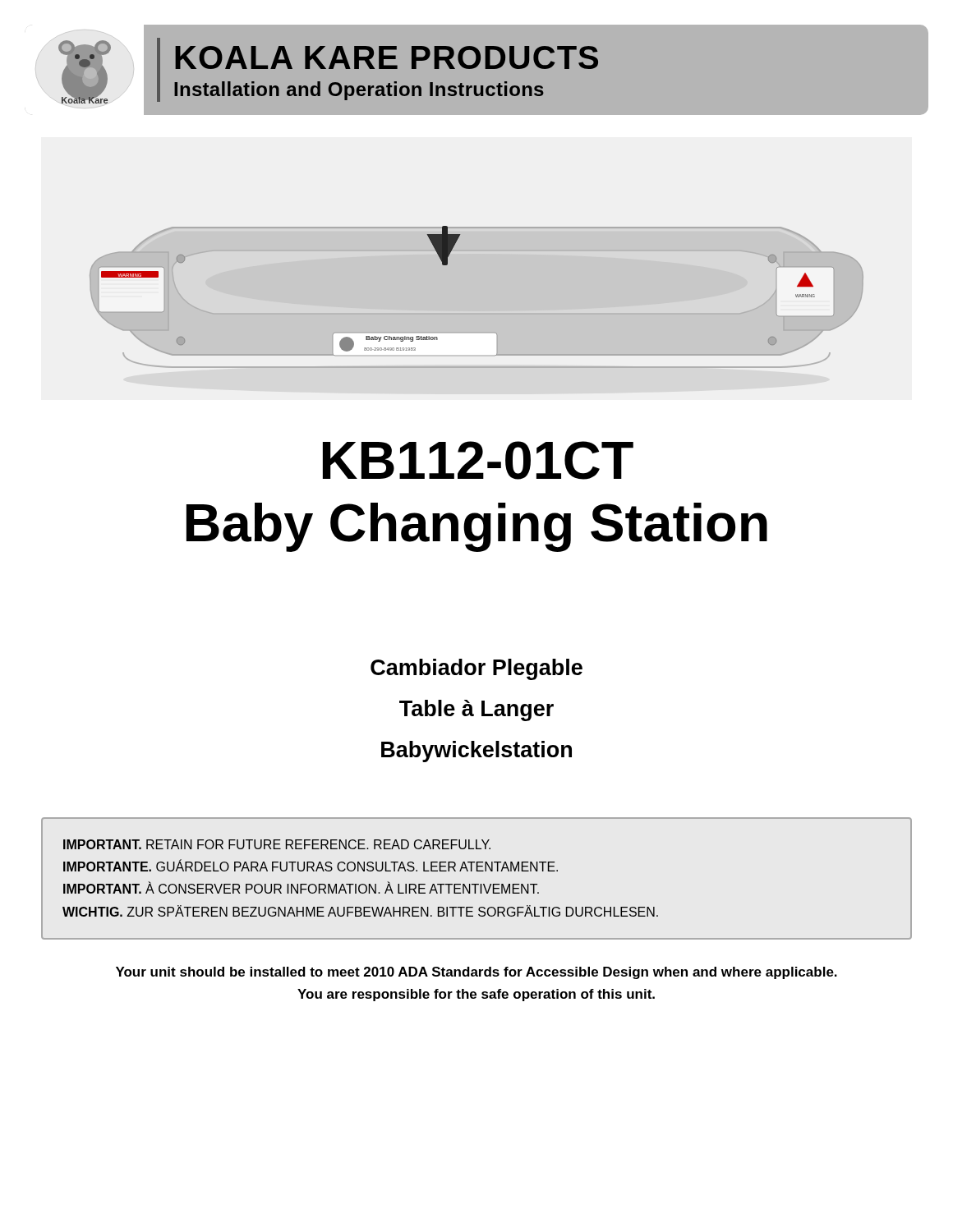Click on the photo
Image resolution: width=953 pixels, height=1232 pixels.
click(476, 269)
